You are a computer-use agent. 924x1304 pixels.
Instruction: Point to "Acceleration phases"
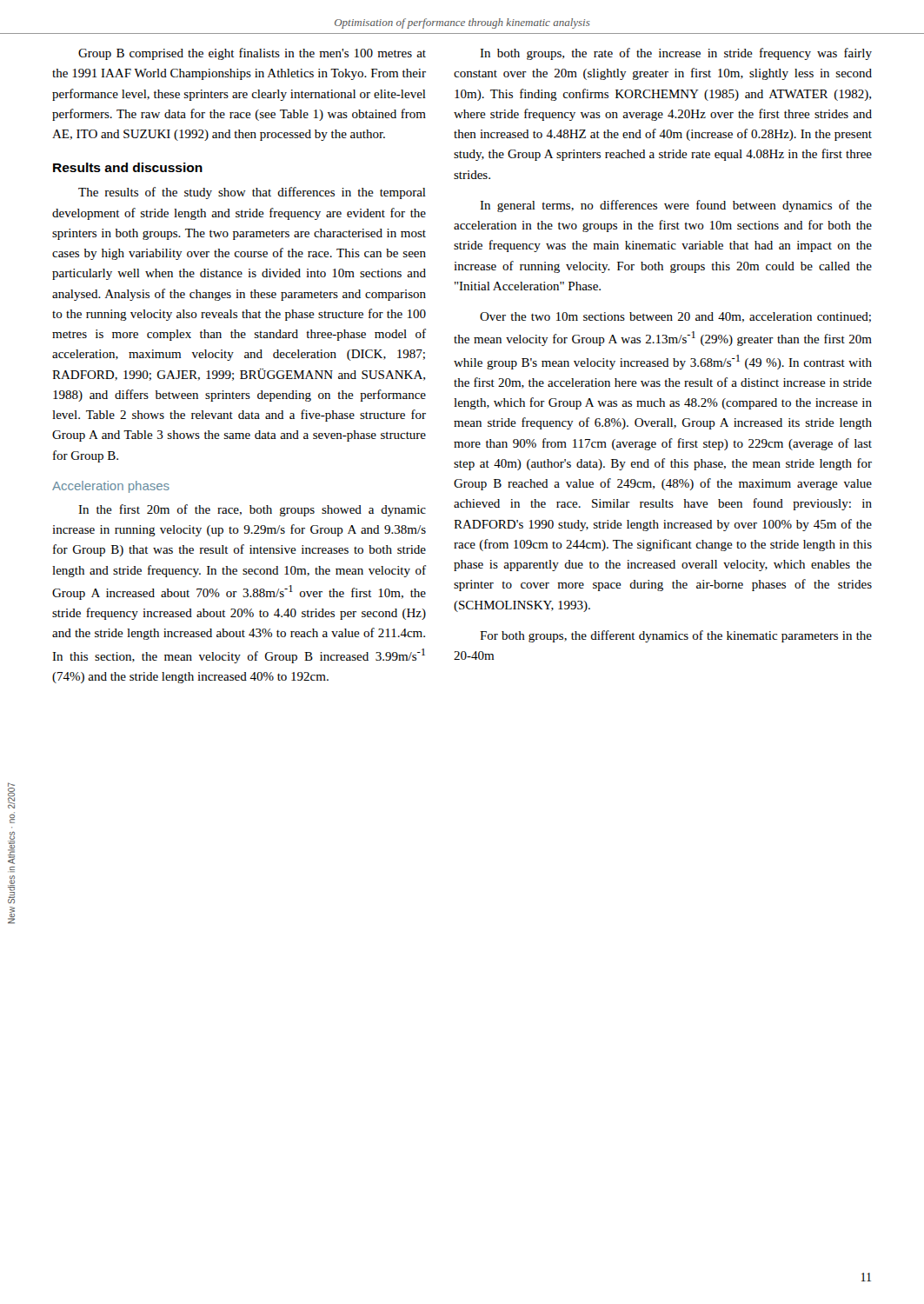point(111,485)
